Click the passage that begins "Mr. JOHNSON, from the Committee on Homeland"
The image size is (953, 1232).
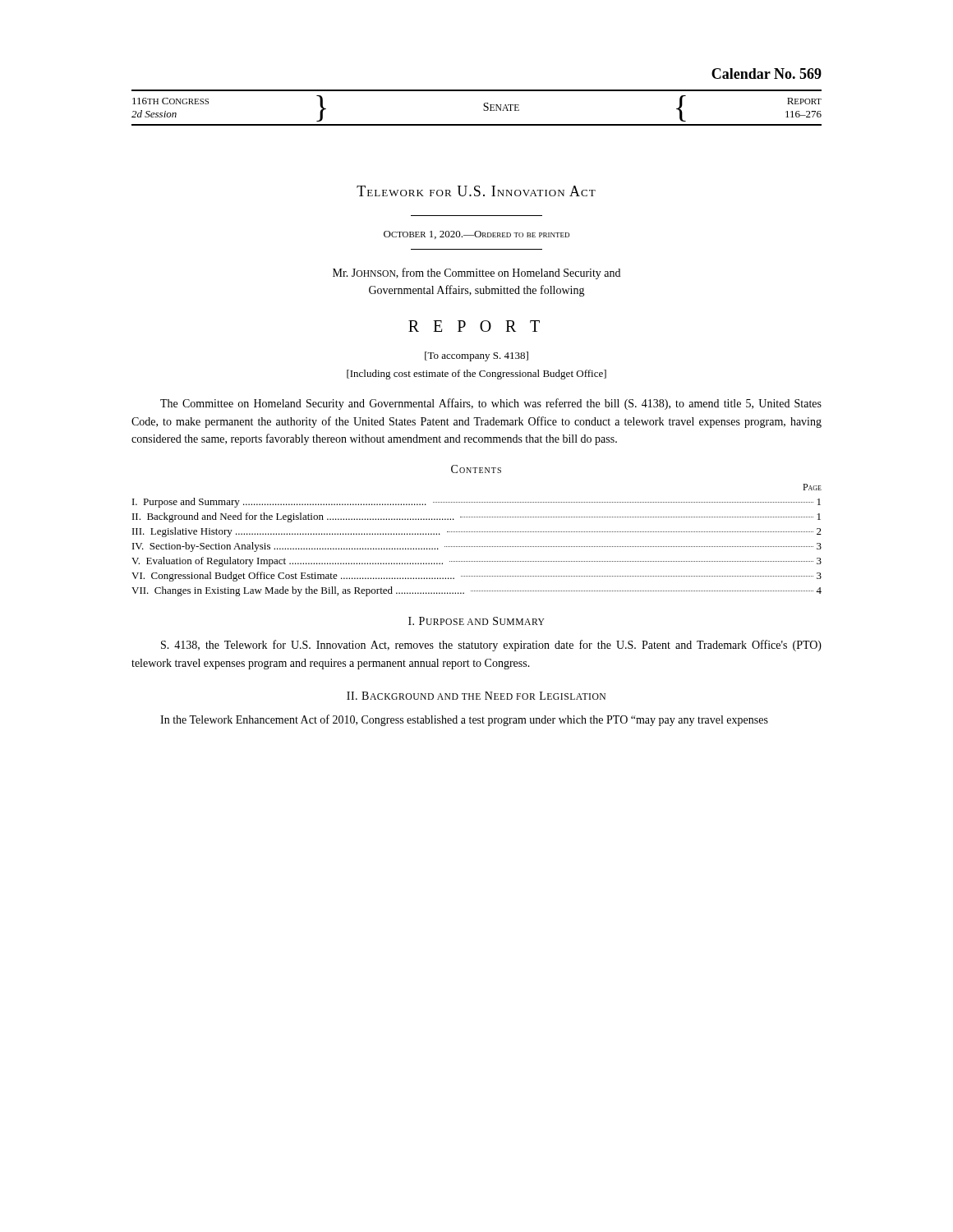point(476,282)
